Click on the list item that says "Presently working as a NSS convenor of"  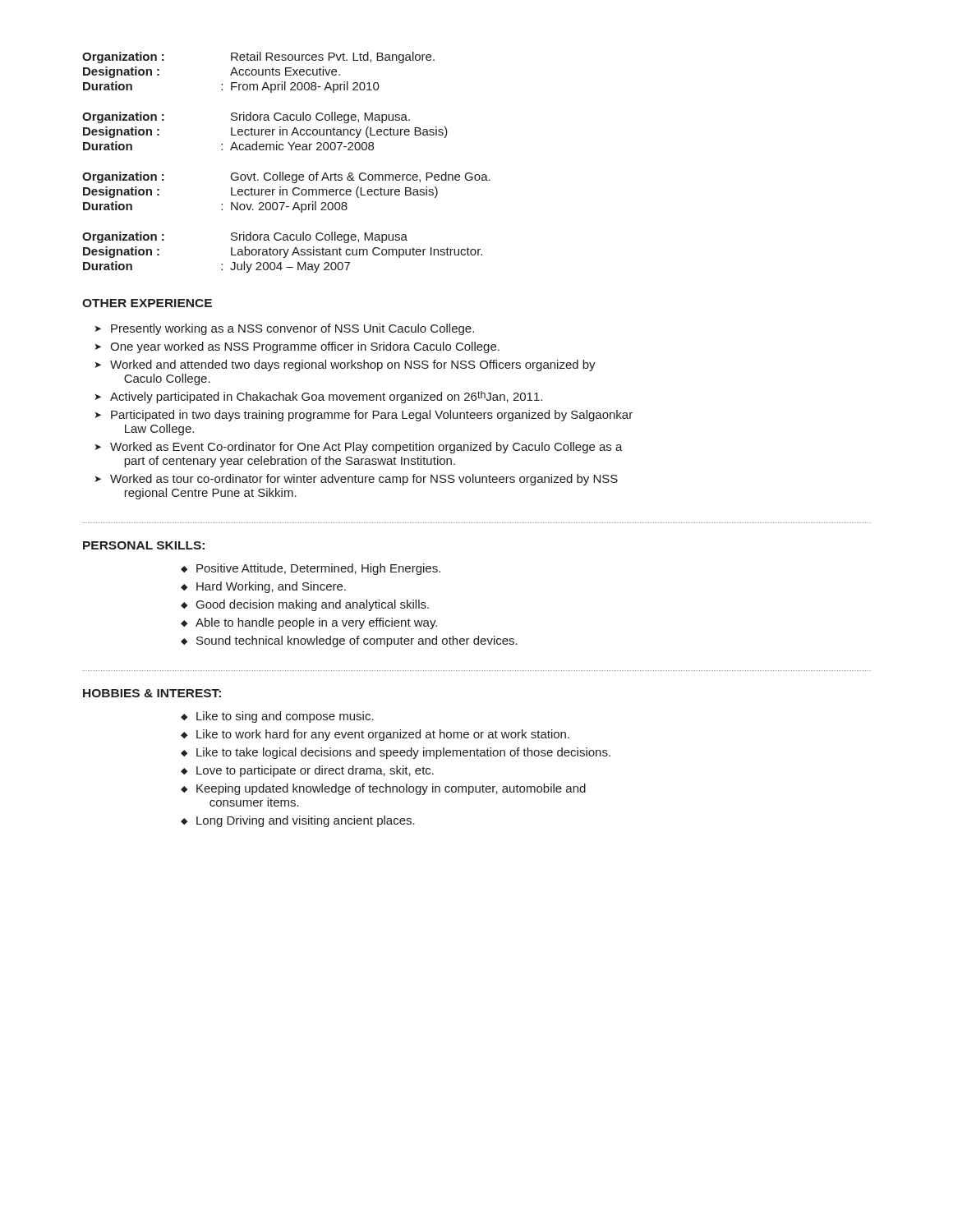[x=293, y=328]
